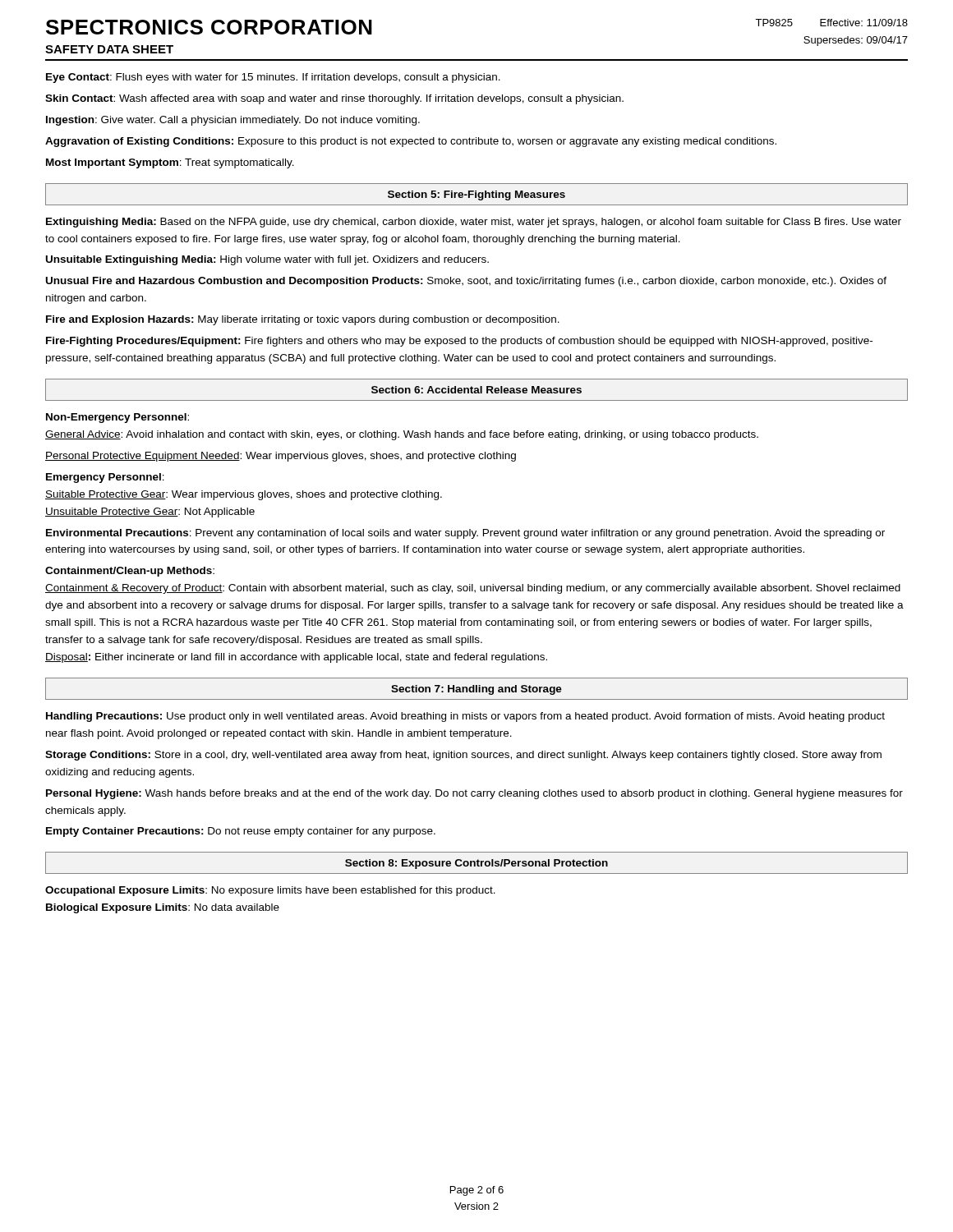
Task: Click on the section header that says "Section 5: Fire-Fighting Measures"
Action: click(476, 194)
